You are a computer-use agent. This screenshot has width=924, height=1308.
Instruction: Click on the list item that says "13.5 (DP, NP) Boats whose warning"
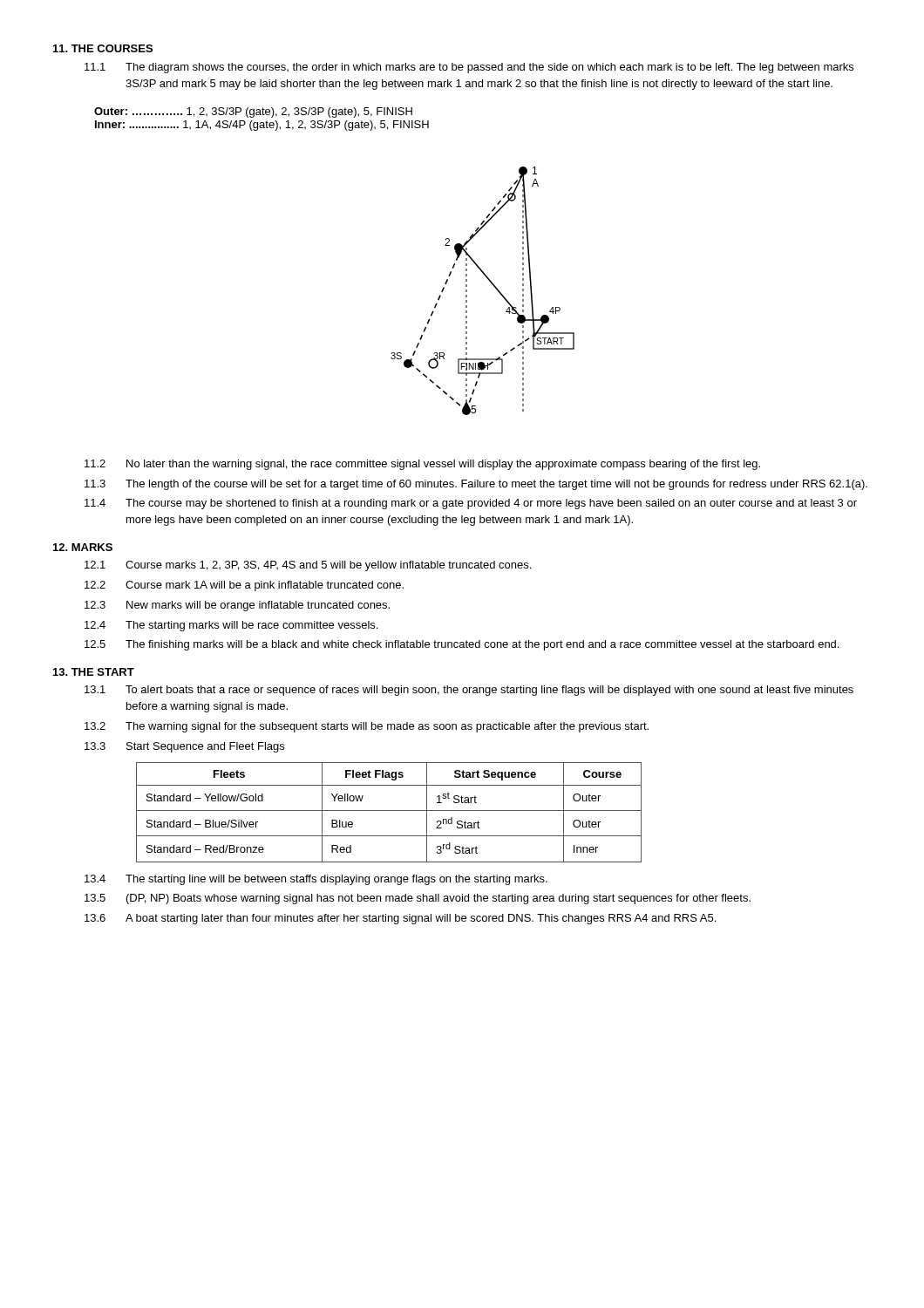[x=462, y=899]
